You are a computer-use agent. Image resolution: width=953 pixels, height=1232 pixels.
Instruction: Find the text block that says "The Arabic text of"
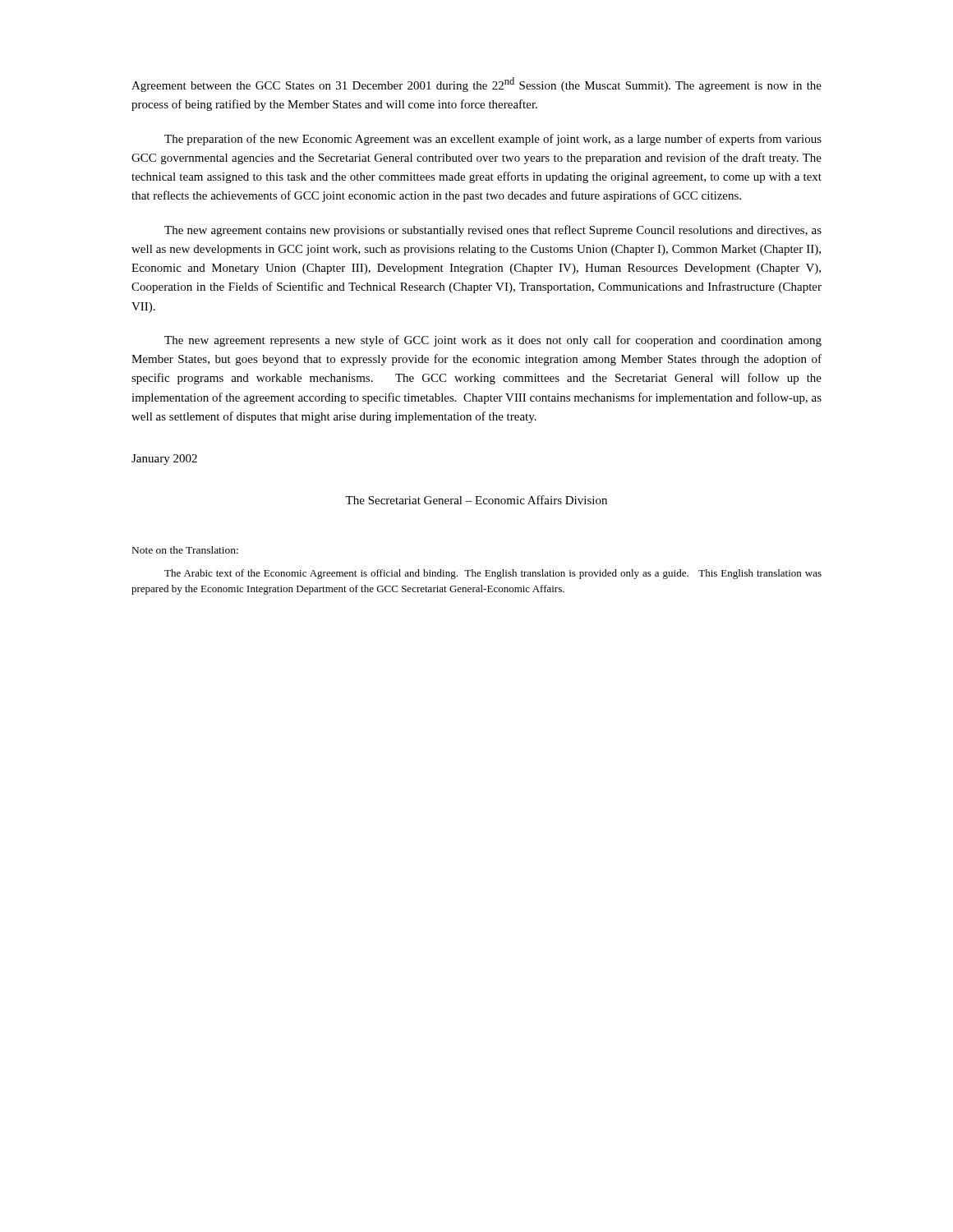476,581
